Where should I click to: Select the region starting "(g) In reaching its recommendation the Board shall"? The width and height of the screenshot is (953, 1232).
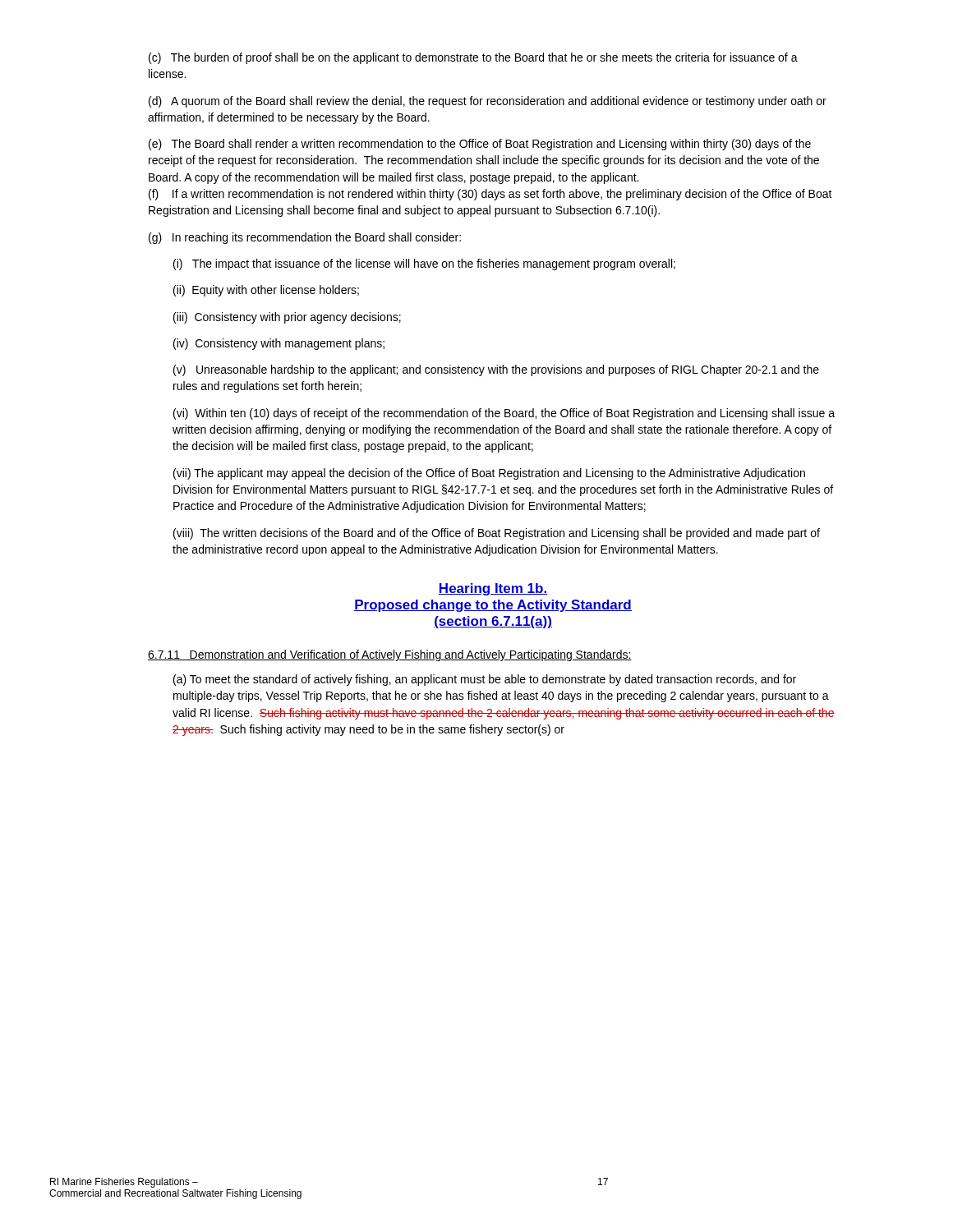click(305, 238)
